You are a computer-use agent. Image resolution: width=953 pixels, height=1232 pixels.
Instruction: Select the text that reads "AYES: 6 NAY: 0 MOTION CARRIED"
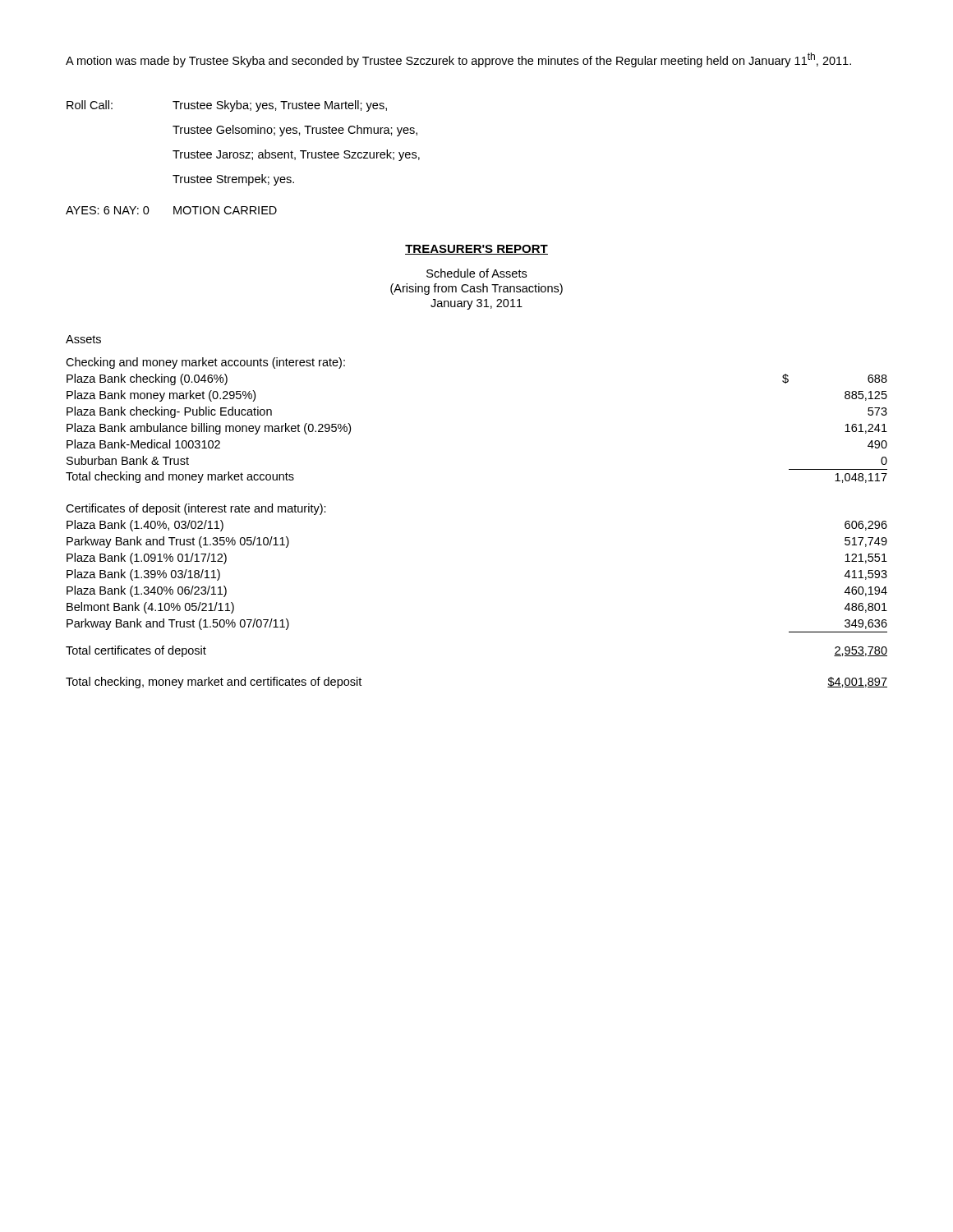[171, 210]
